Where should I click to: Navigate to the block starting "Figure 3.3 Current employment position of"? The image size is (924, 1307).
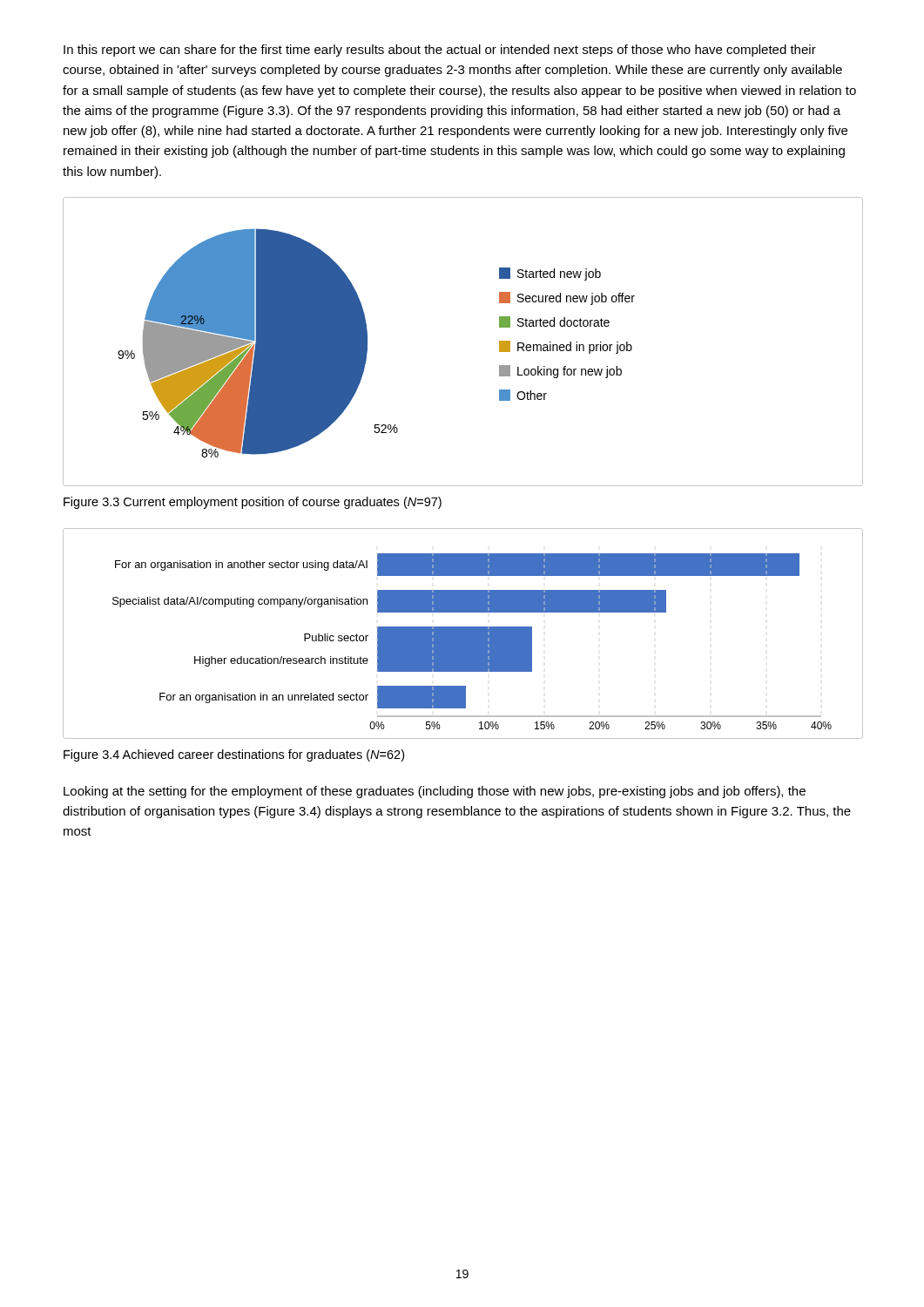tap(252, 502)
